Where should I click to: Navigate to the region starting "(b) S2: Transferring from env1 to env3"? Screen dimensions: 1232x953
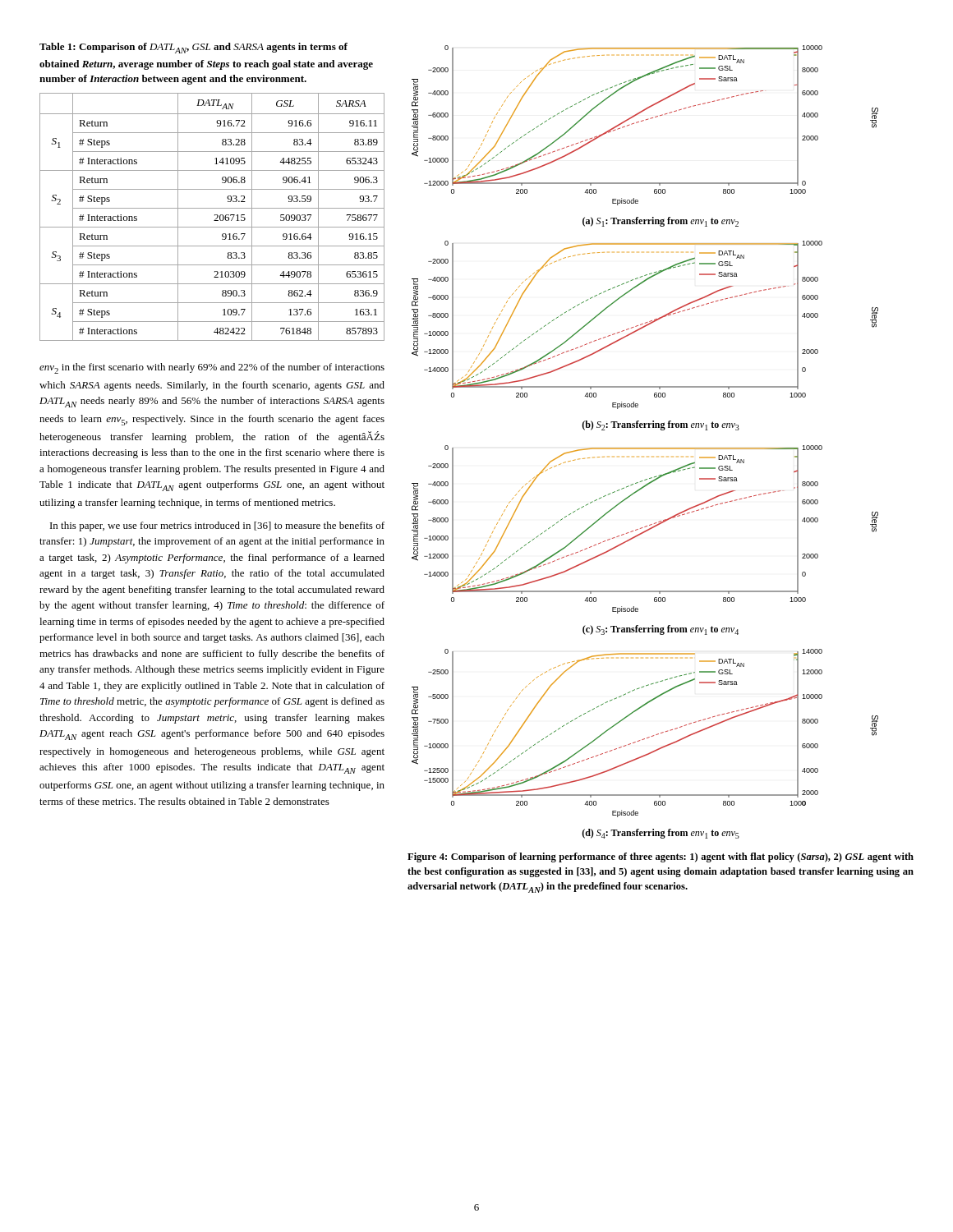661,426
